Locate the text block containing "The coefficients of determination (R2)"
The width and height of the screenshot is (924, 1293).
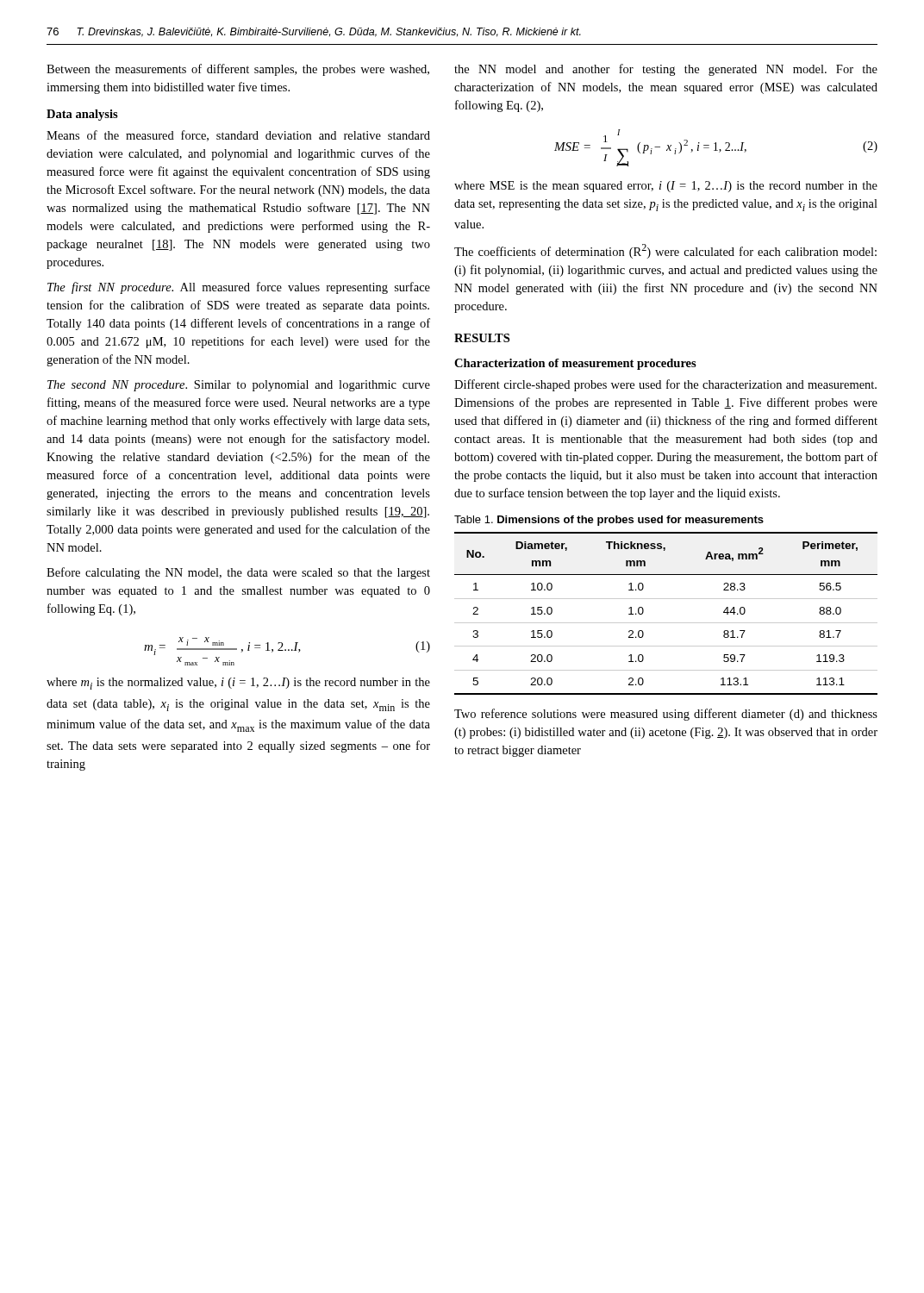pyautogui.click(x=666, y=278)
